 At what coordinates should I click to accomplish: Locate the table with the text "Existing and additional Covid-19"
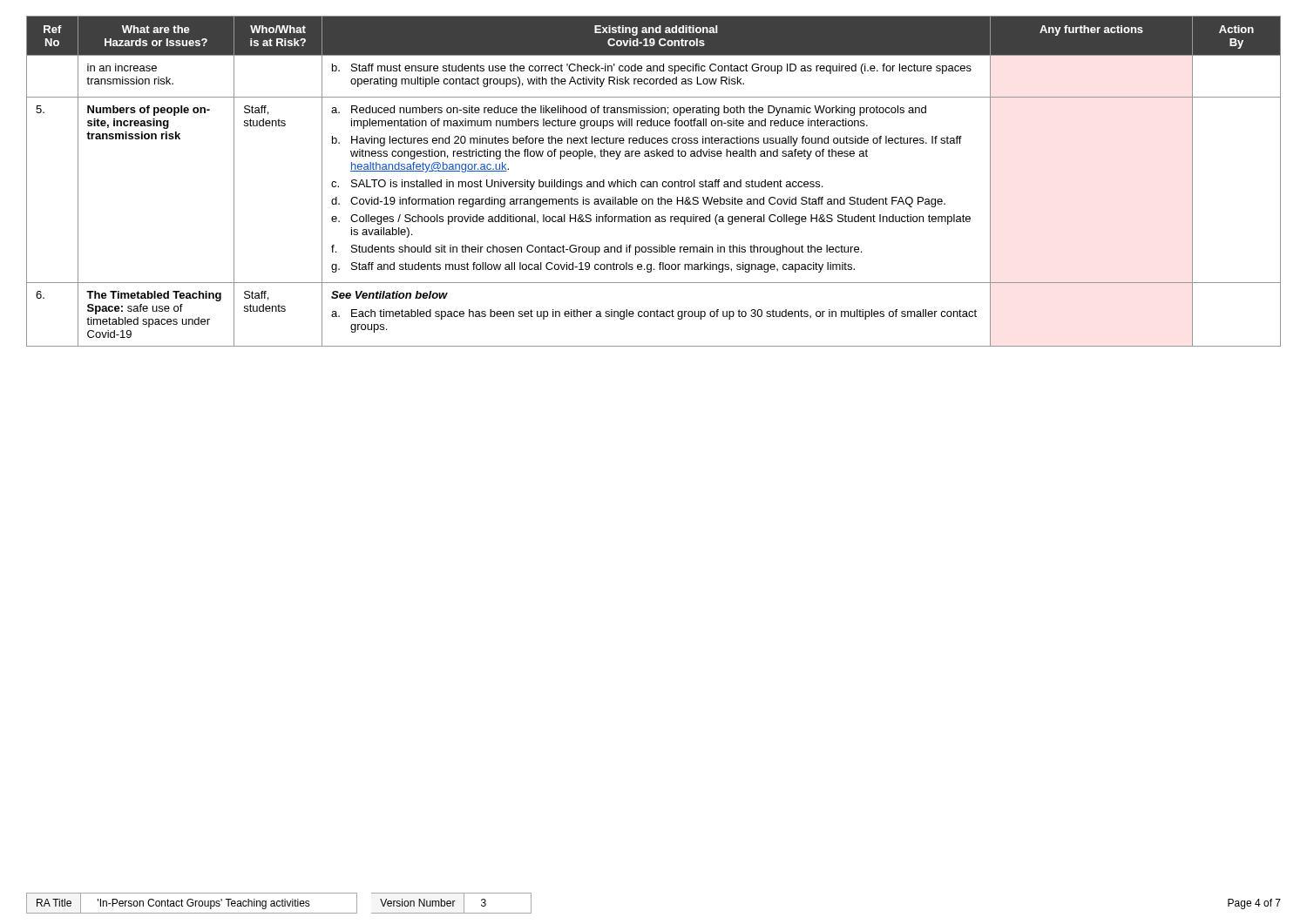point(654,181)
